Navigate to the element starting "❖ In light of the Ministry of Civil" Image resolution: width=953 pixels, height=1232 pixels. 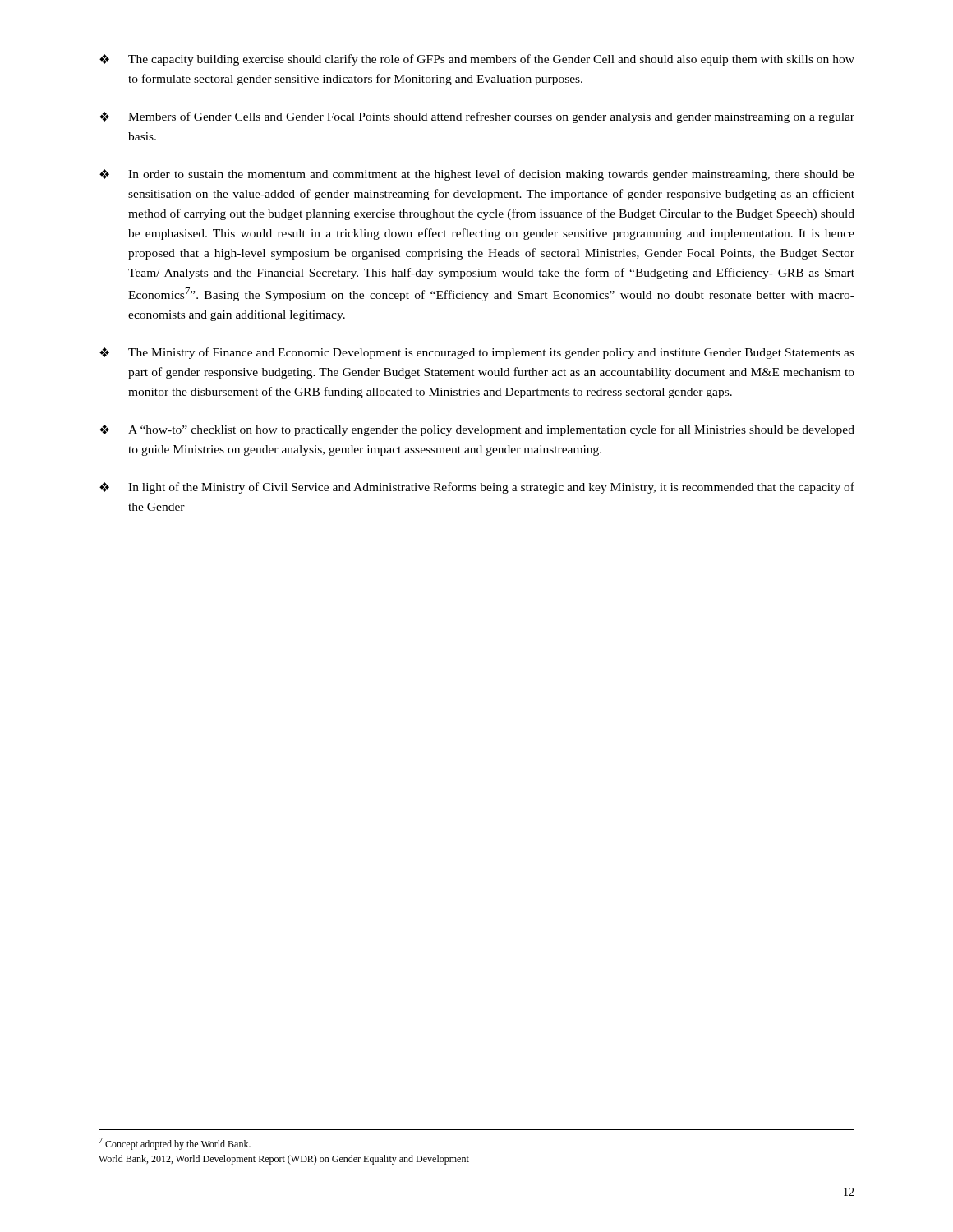click(476, 497)
